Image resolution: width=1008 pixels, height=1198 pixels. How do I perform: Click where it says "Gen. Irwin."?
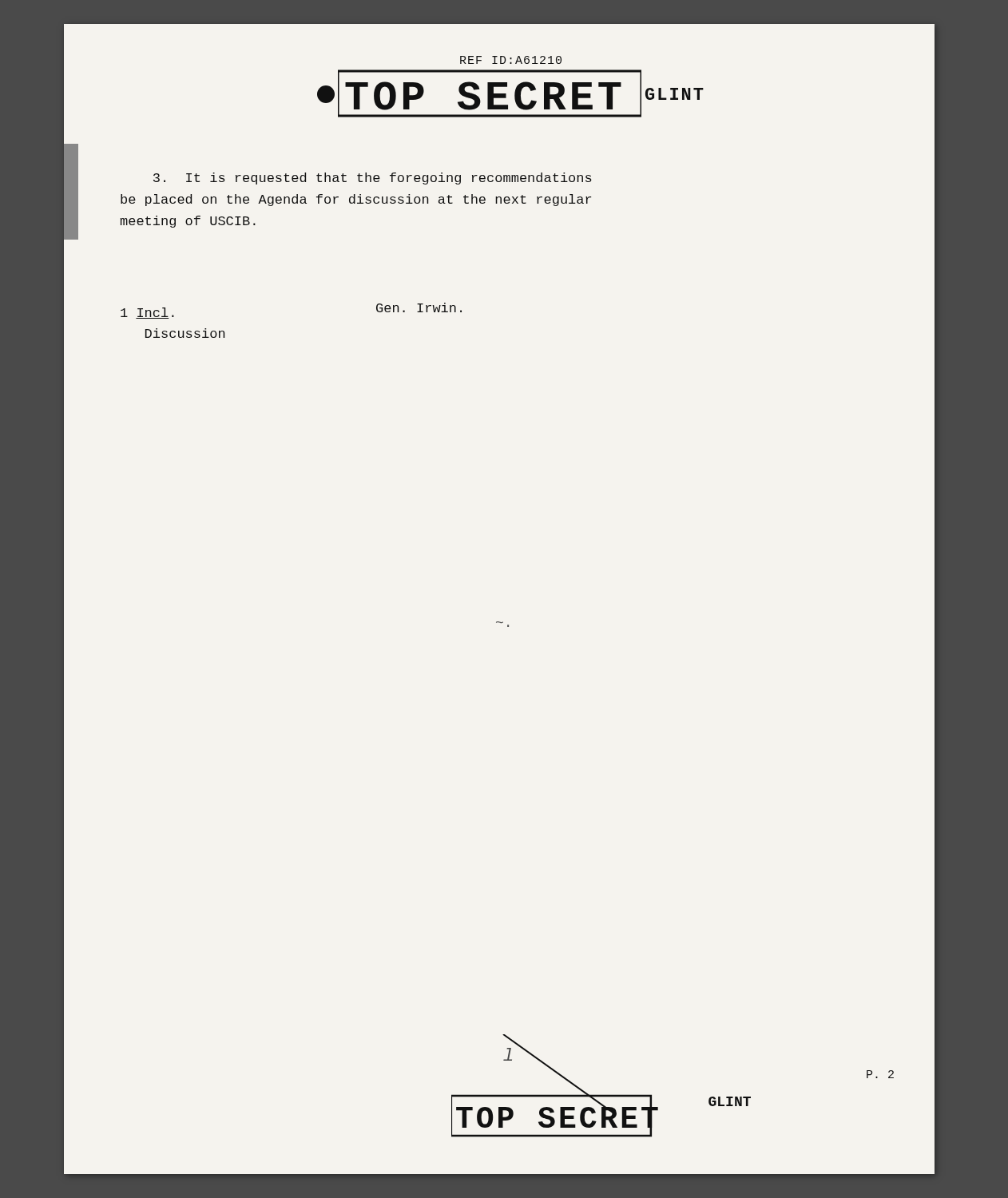(420, 309)
